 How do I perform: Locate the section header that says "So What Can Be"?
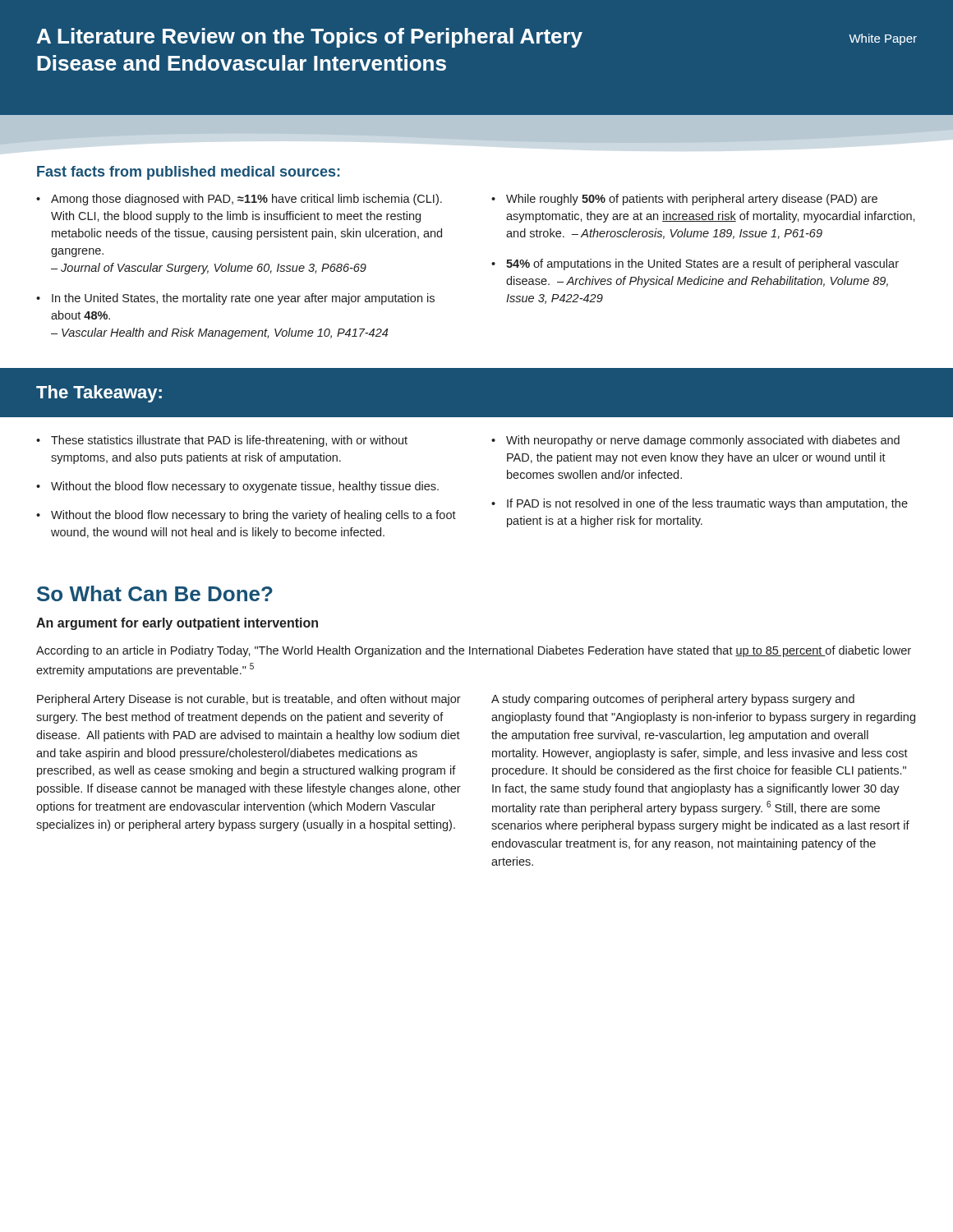pos(155,594)
